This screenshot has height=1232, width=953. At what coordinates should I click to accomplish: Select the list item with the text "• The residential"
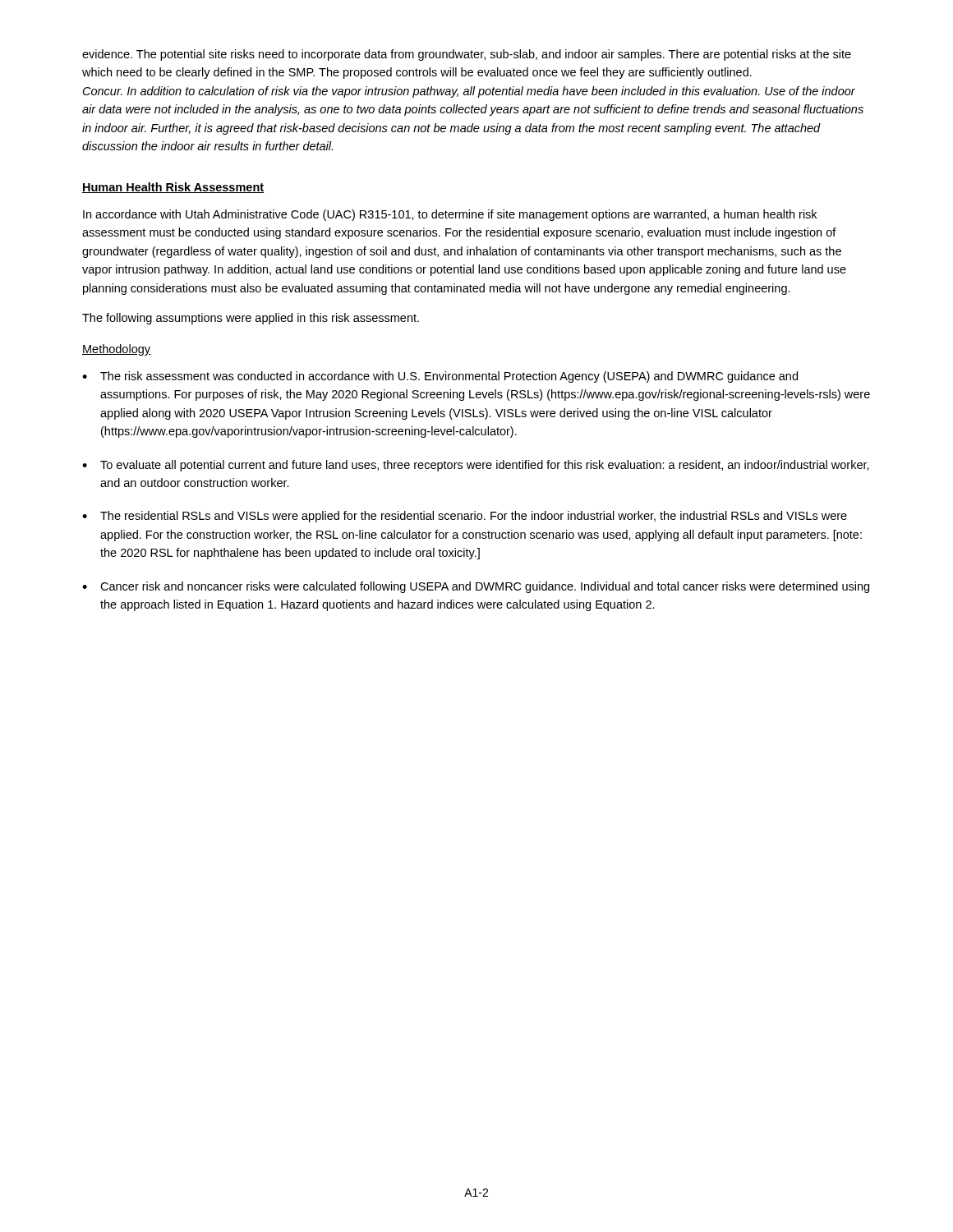click(x=476, y=535)
